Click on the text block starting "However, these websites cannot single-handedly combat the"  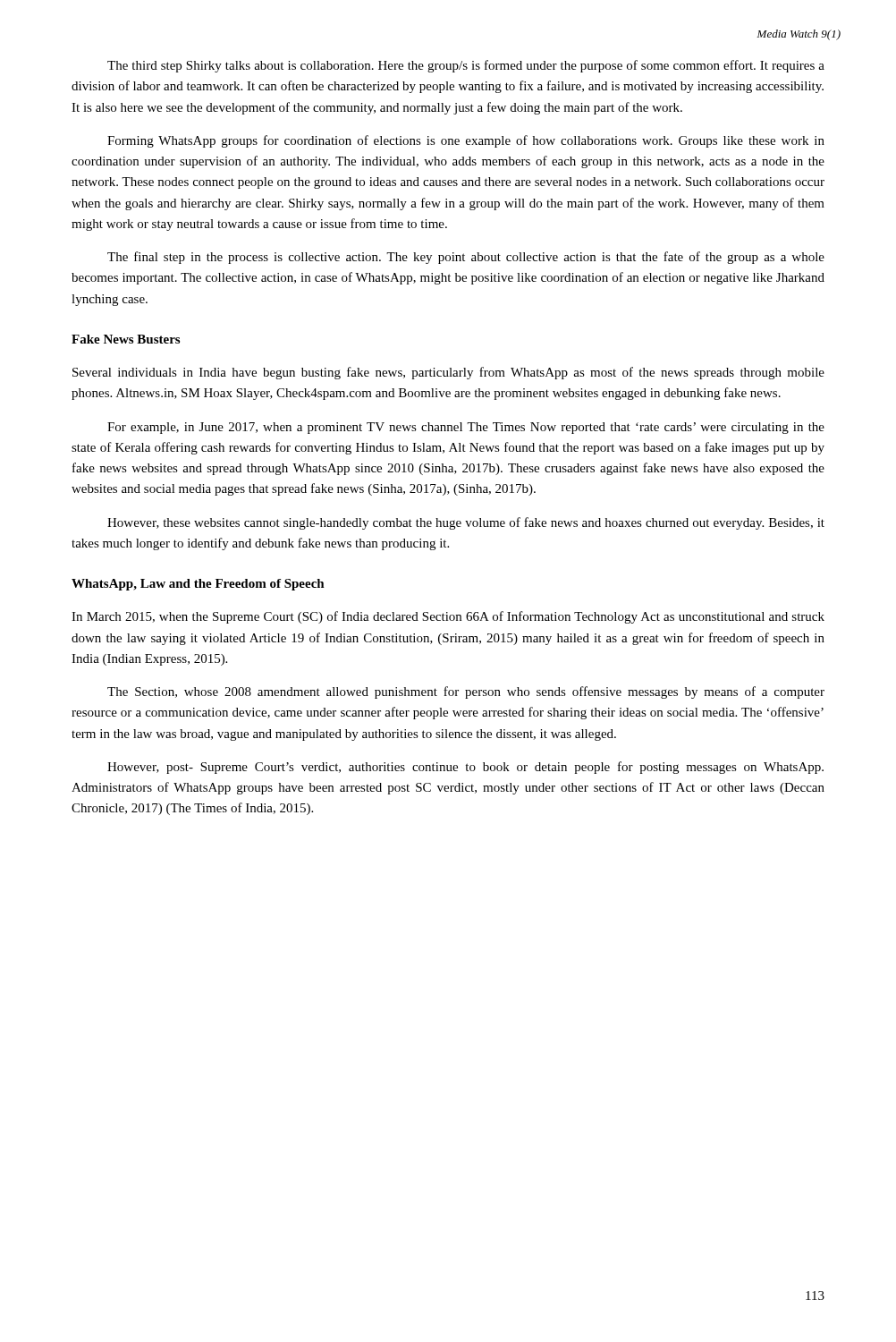coord(448,533)
